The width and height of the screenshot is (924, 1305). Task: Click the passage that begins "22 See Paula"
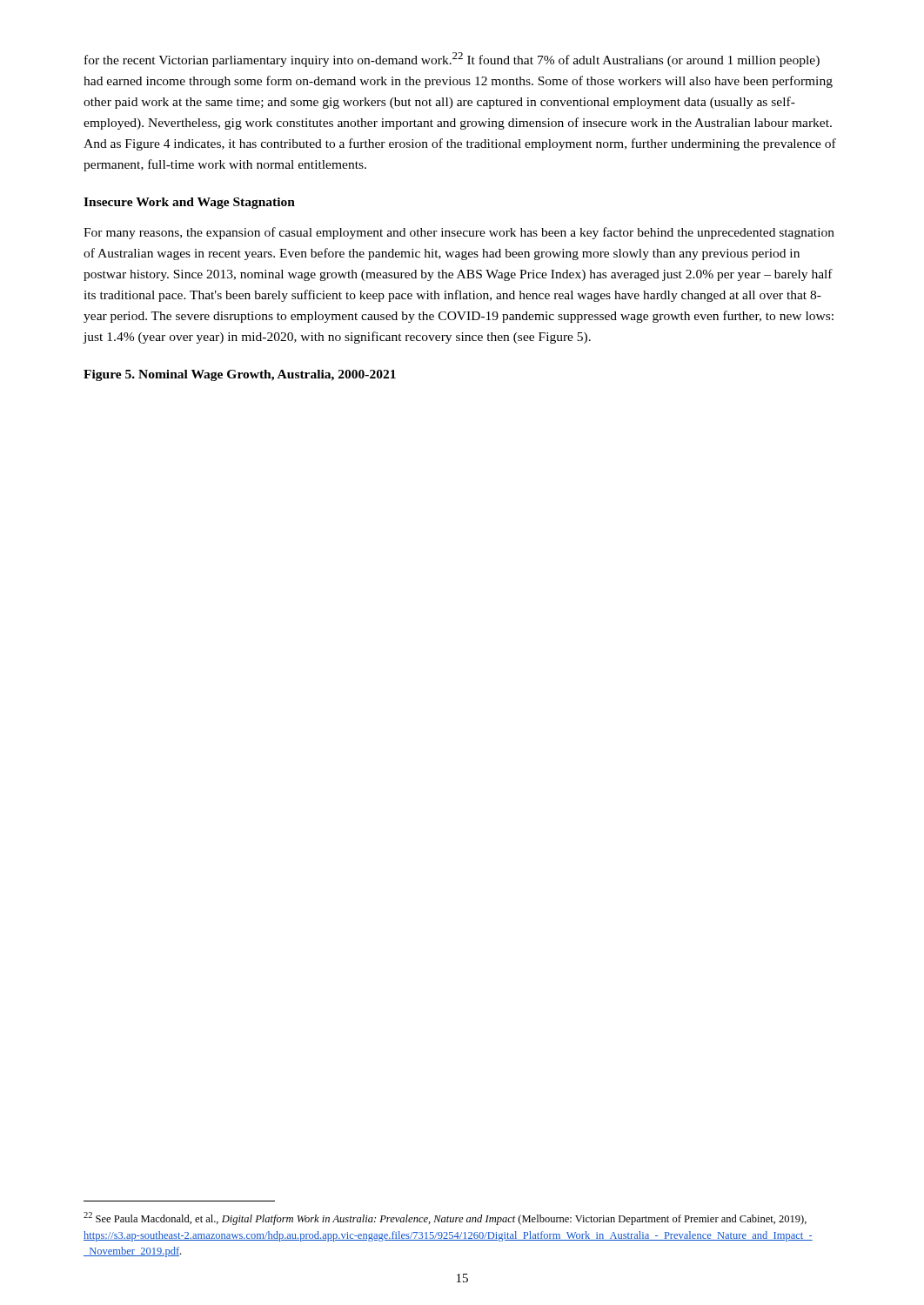tap(448, 1234)
